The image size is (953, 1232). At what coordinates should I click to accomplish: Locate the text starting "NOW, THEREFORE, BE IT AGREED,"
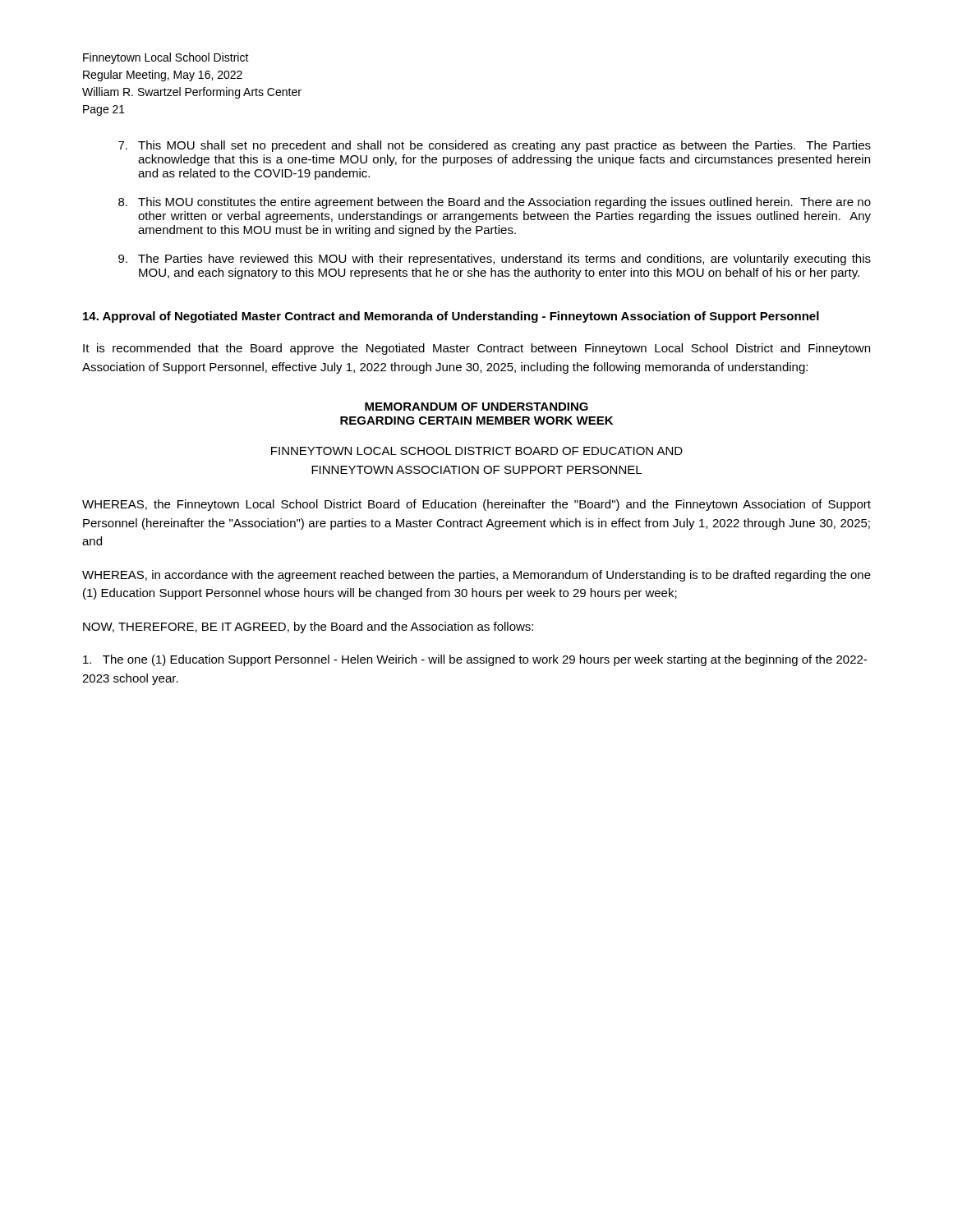tap(308, 626)
